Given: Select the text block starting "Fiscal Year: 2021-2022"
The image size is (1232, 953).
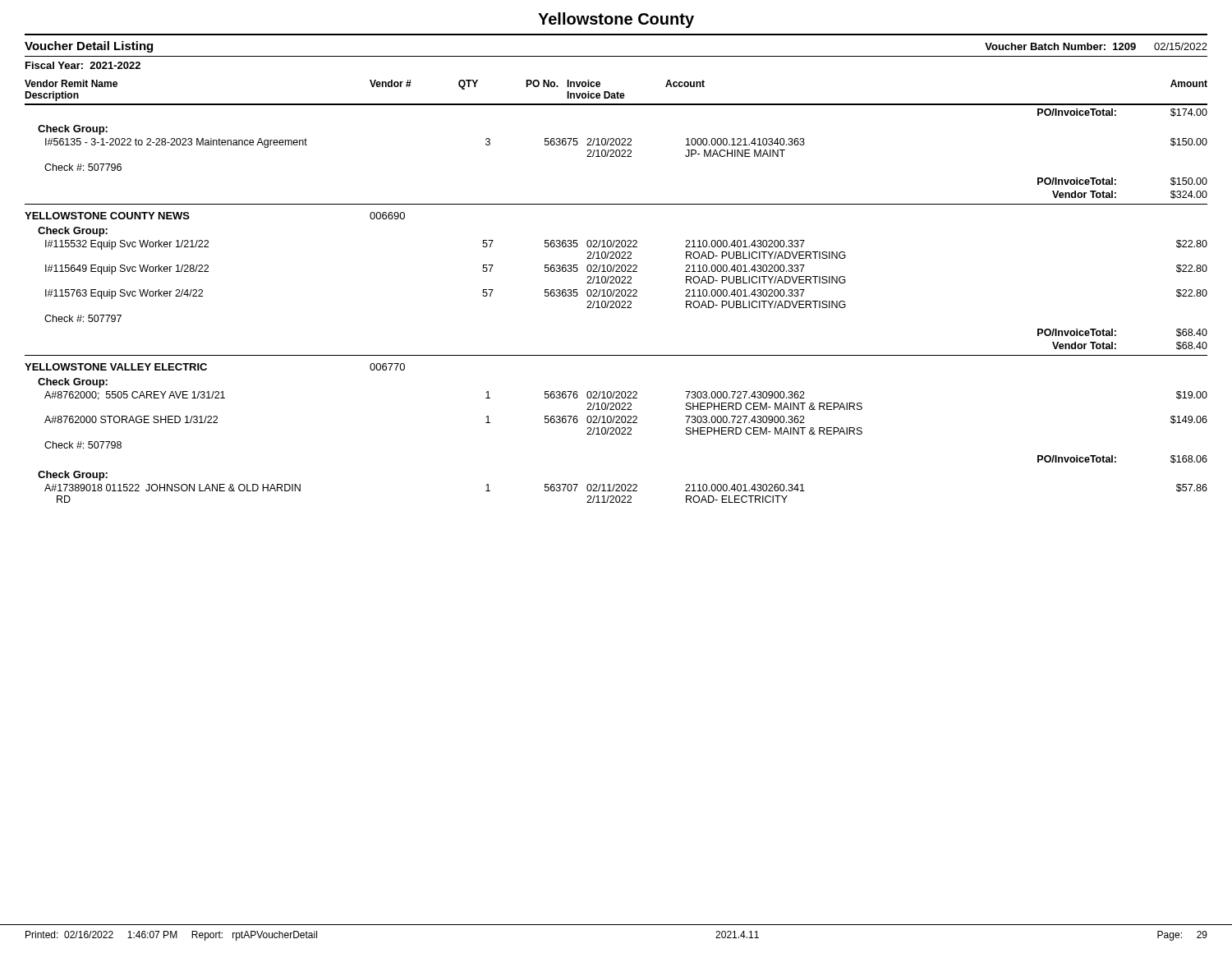Looking at the screenshot, I should click(x=83, y=65).
